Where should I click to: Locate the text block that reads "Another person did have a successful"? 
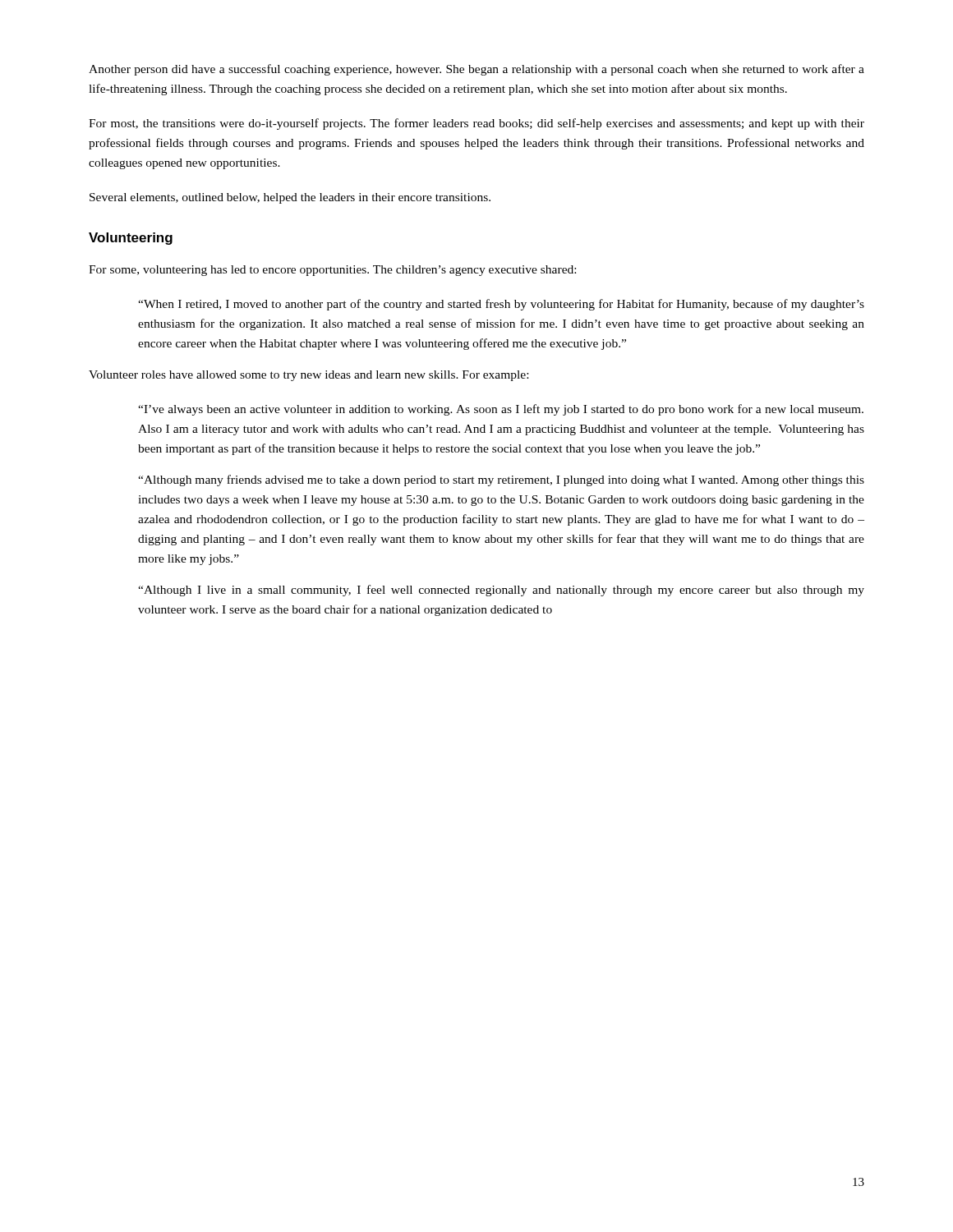[x=476, y=78]
